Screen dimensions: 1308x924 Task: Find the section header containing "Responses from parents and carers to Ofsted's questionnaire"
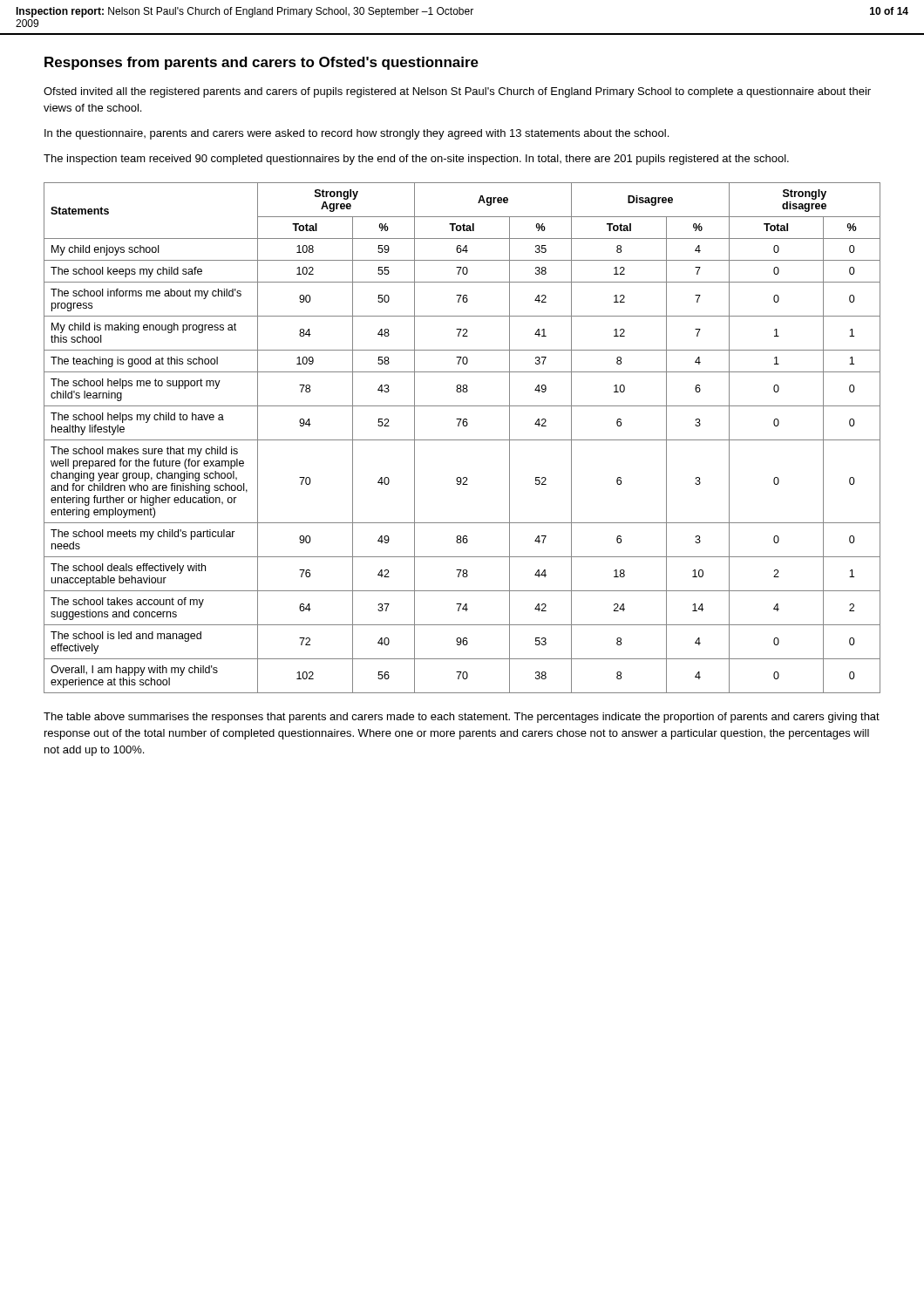[x=261, y=62]
